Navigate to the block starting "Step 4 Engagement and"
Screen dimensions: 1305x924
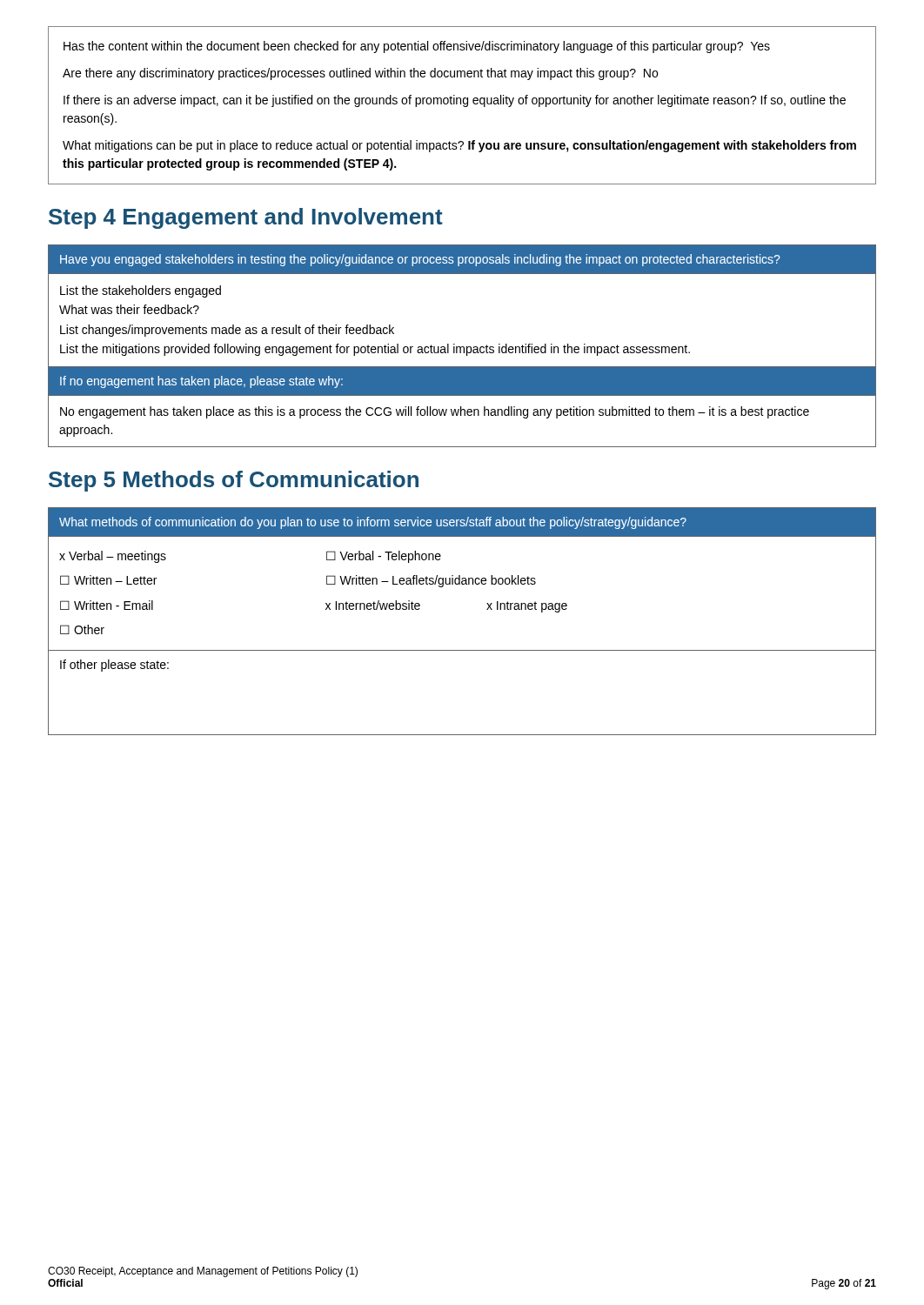pyautogui.click(x=245, y=217)
